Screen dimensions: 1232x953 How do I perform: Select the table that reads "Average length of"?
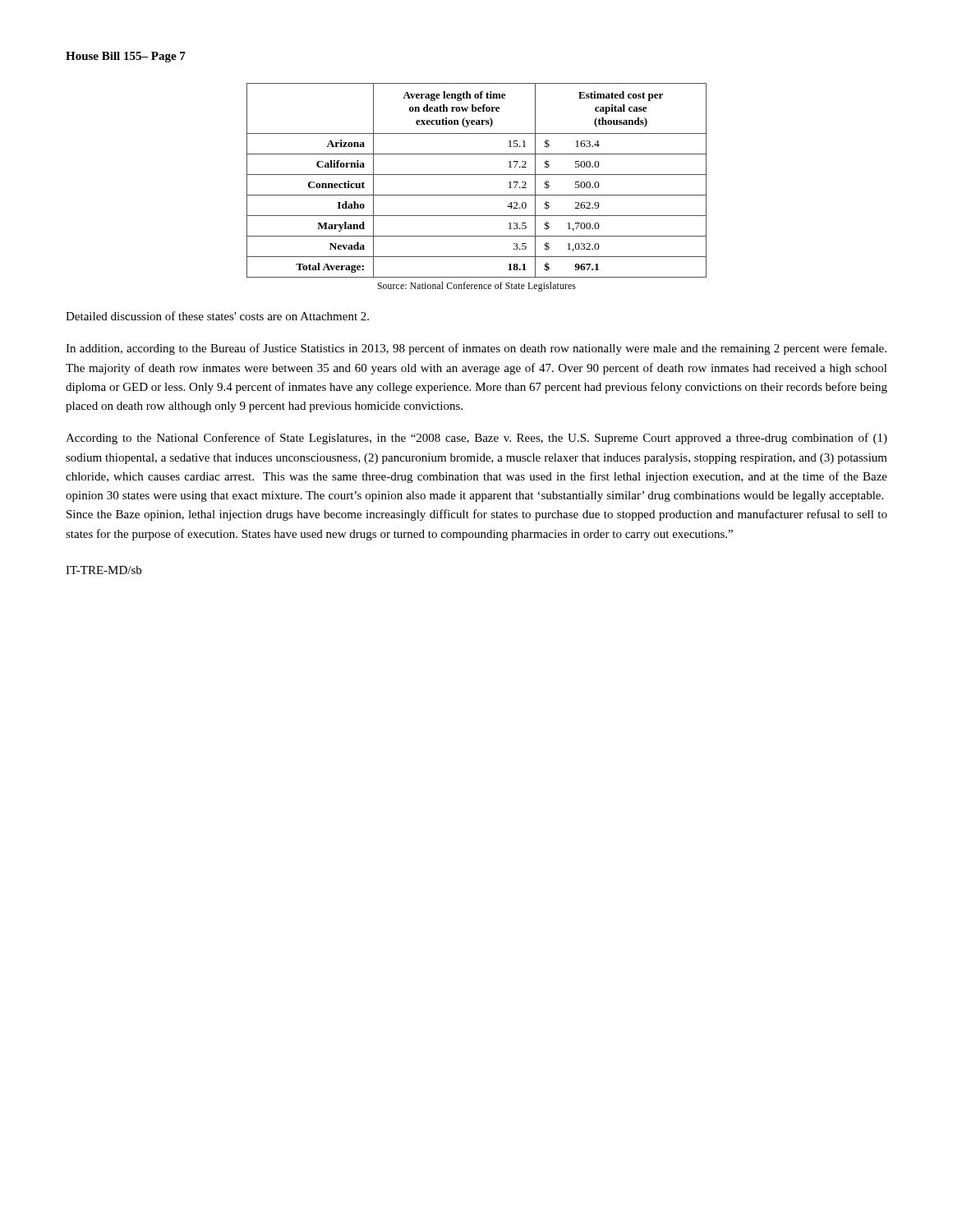[x=476, y=180]
